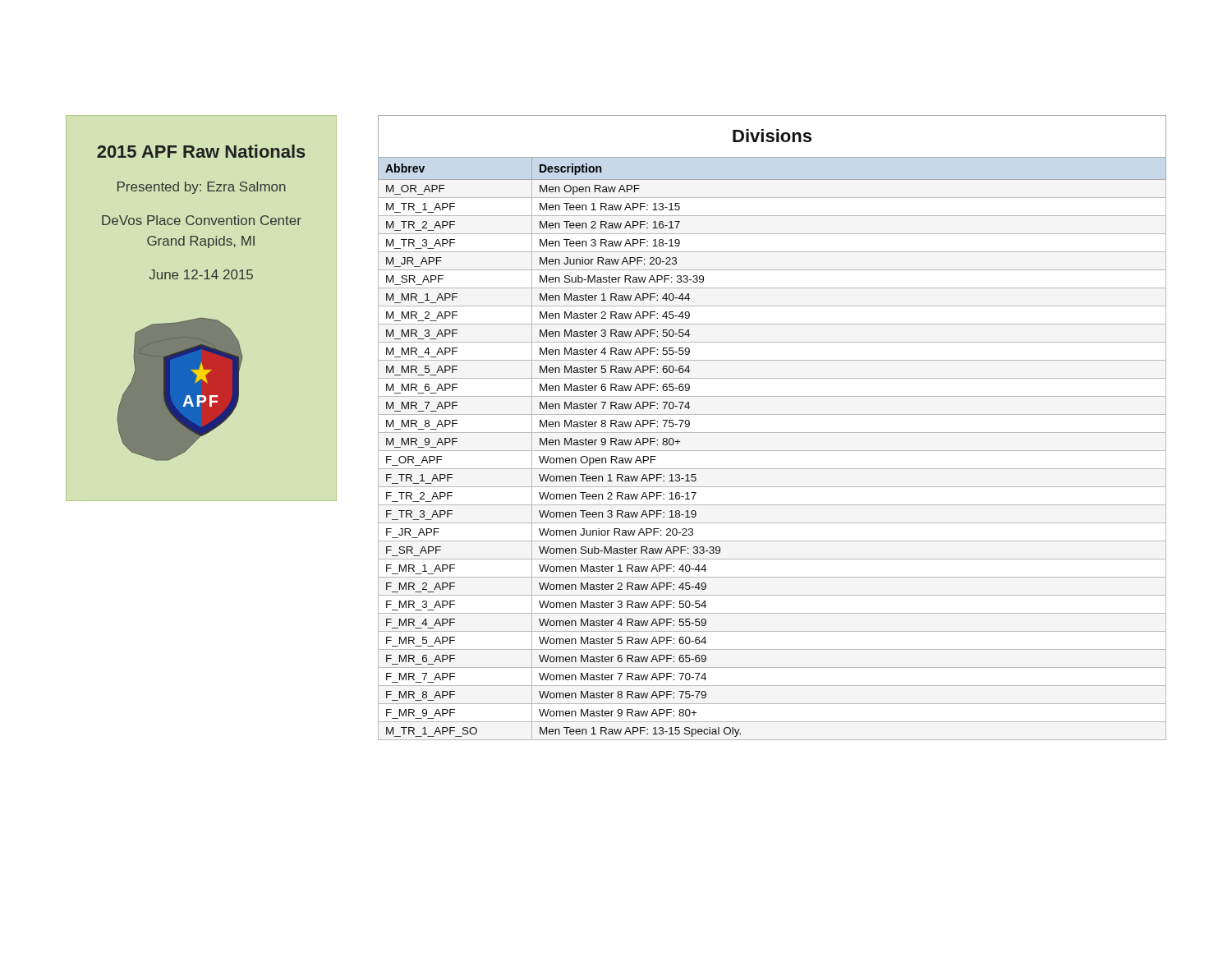Click on the table containing "Men Master 2 Raw APF:"

772,428
